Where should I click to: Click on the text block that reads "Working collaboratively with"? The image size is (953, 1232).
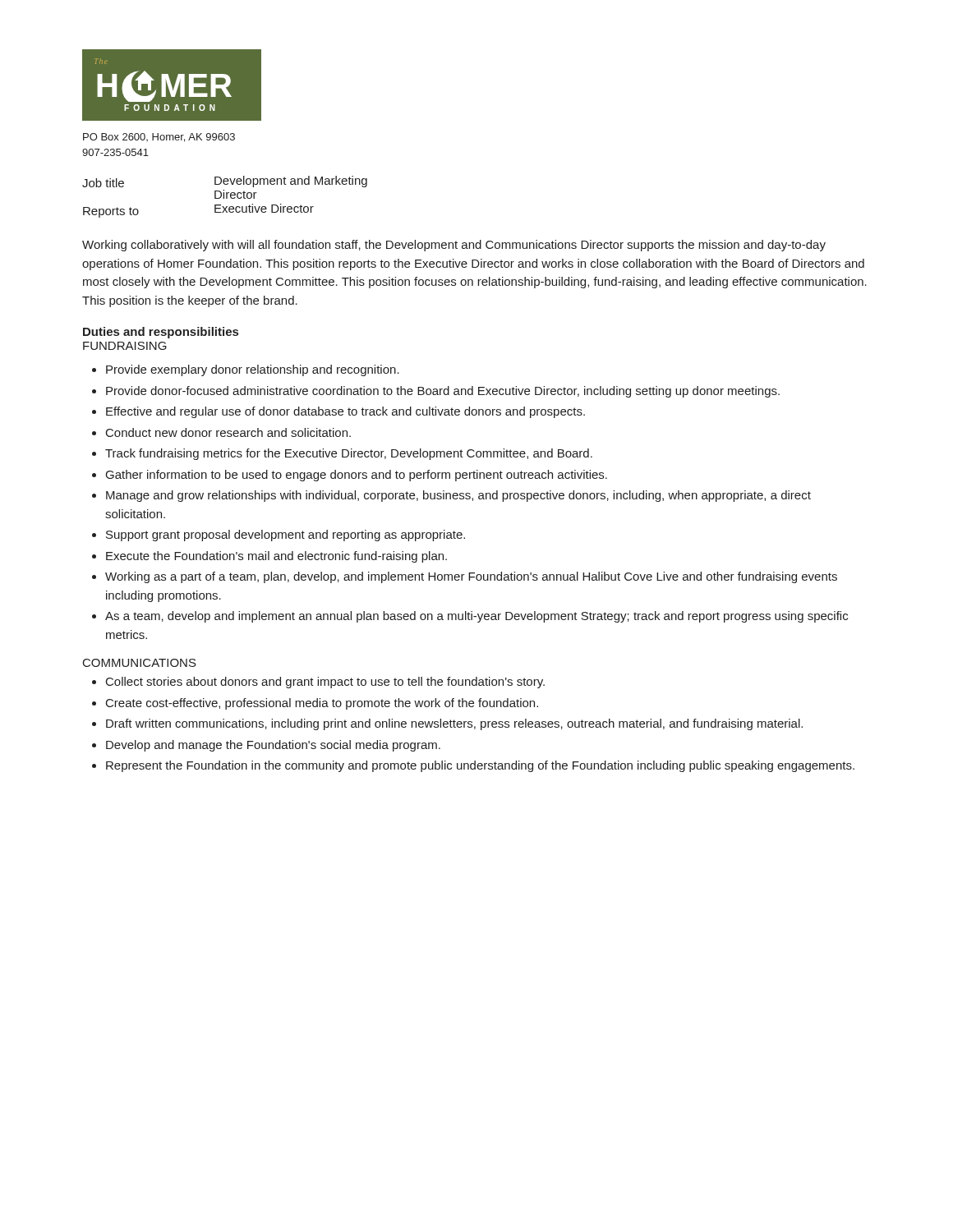pos(475,272)
